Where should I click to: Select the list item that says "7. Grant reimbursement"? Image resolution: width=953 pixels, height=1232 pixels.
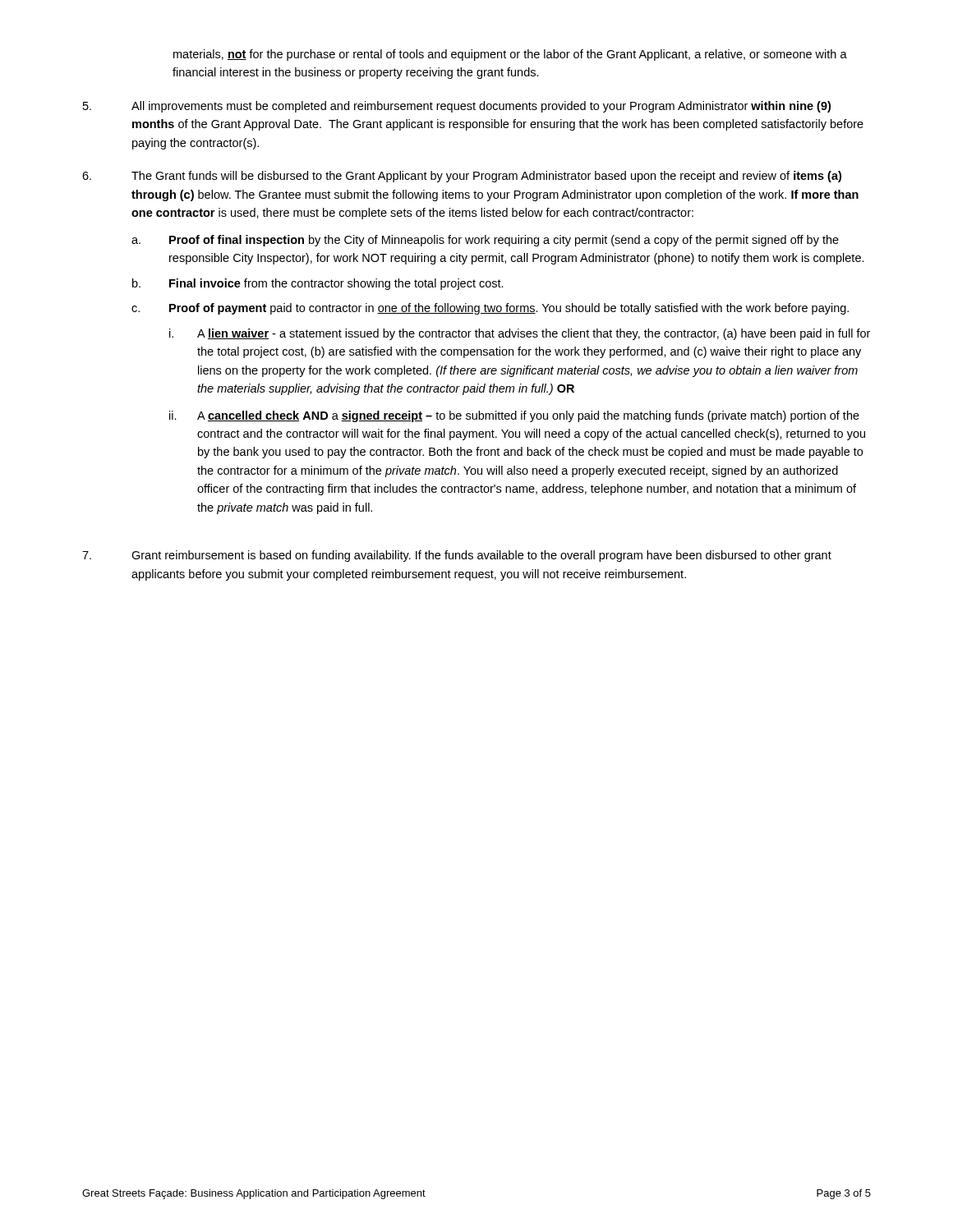coord(476,565)
